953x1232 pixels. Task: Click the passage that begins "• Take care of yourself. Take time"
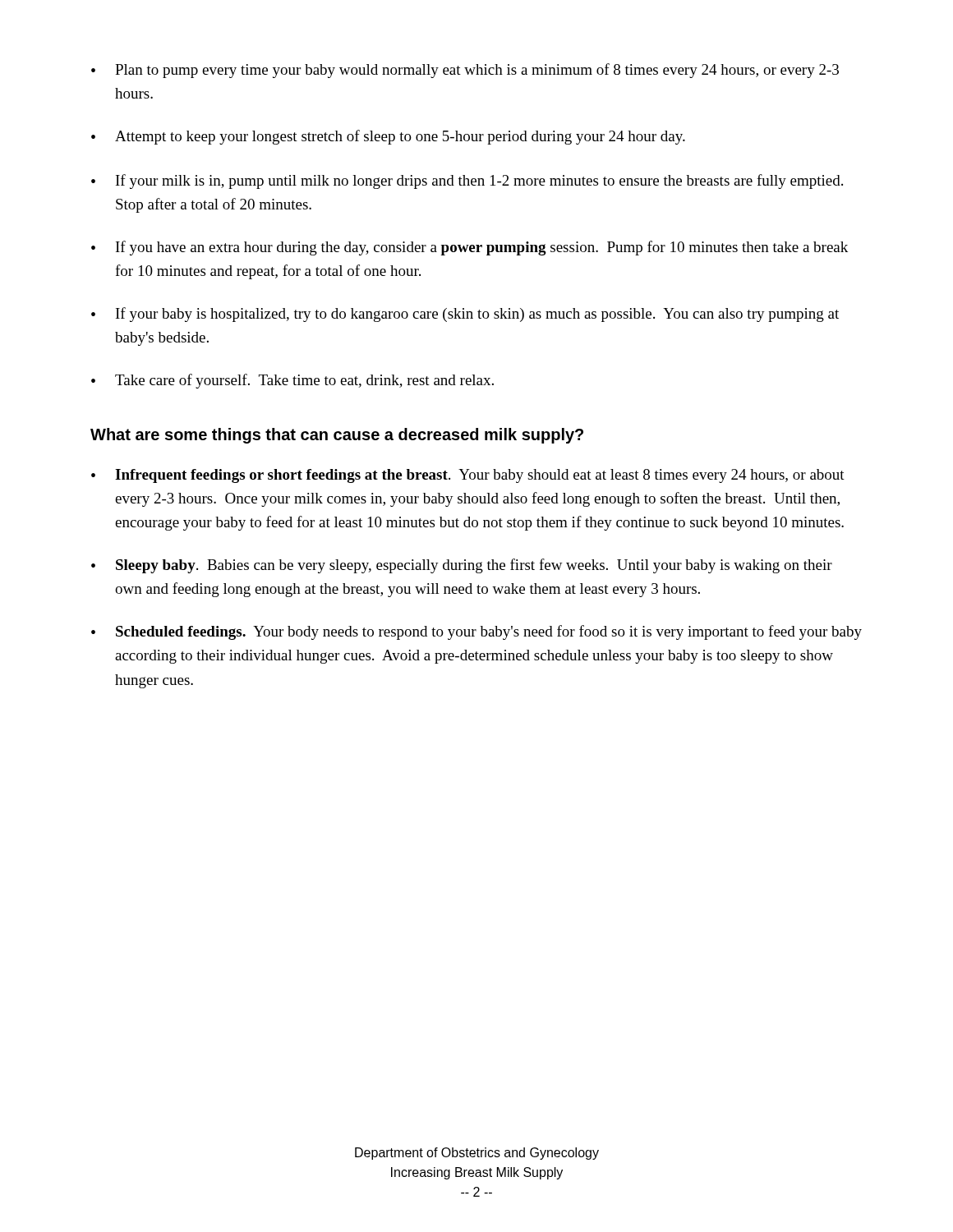pos(476,381)
